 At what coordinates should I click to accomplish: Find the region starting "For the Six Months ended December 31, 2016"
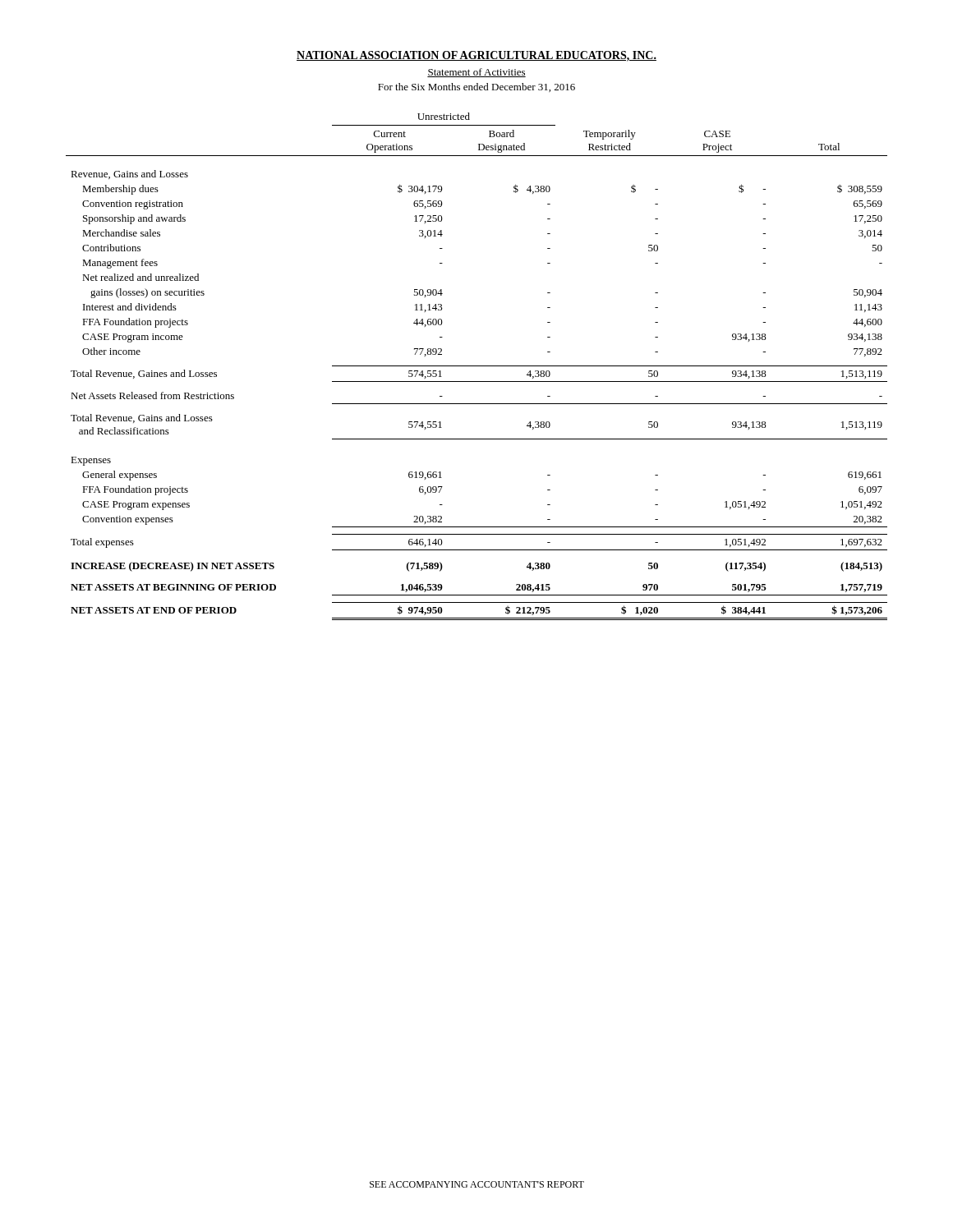pos(476,87)
